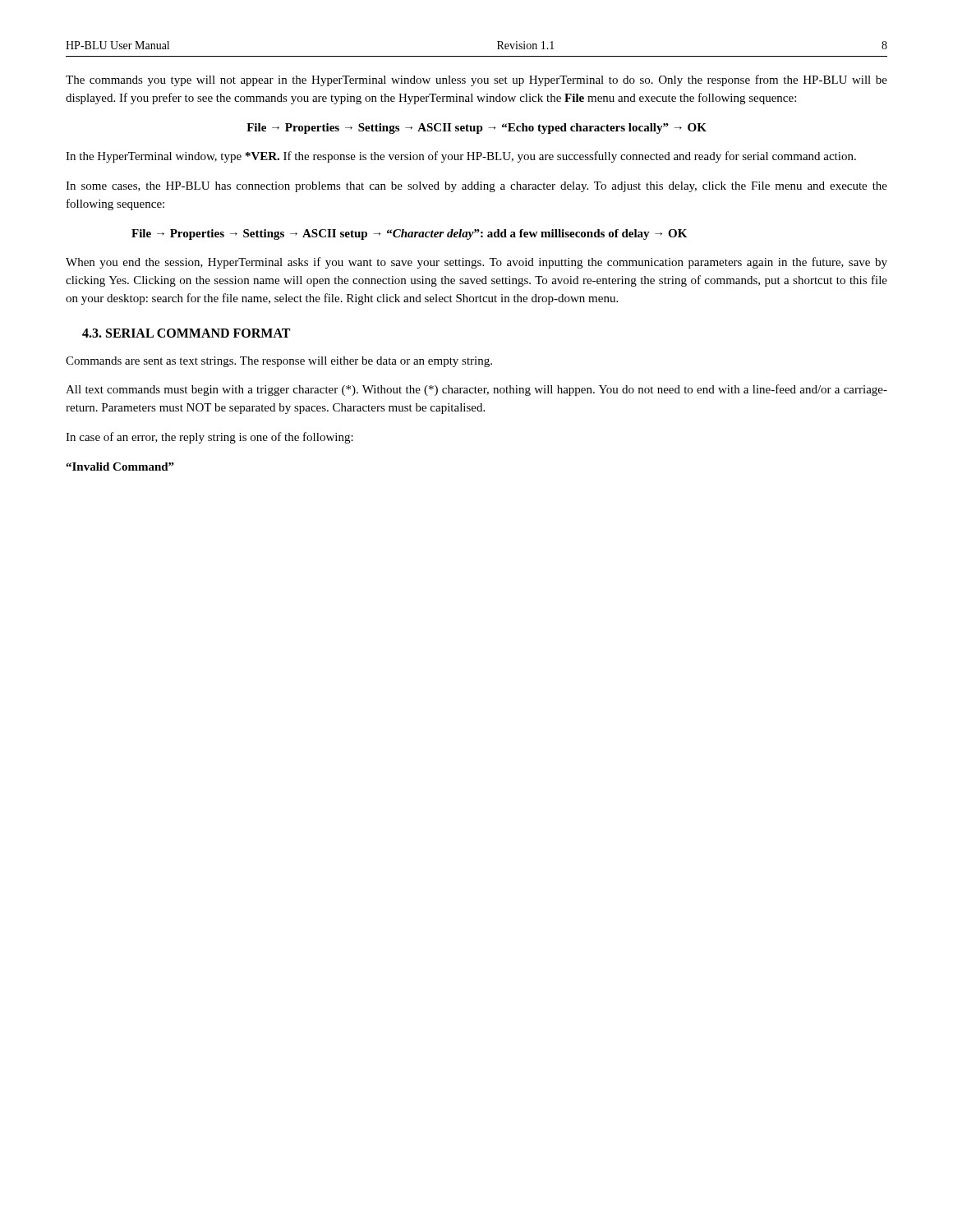The width and height of the screenshot is (953, 1232).
Task: Where is the passage that starts "In case of an"?
Action: pos(209,438)
